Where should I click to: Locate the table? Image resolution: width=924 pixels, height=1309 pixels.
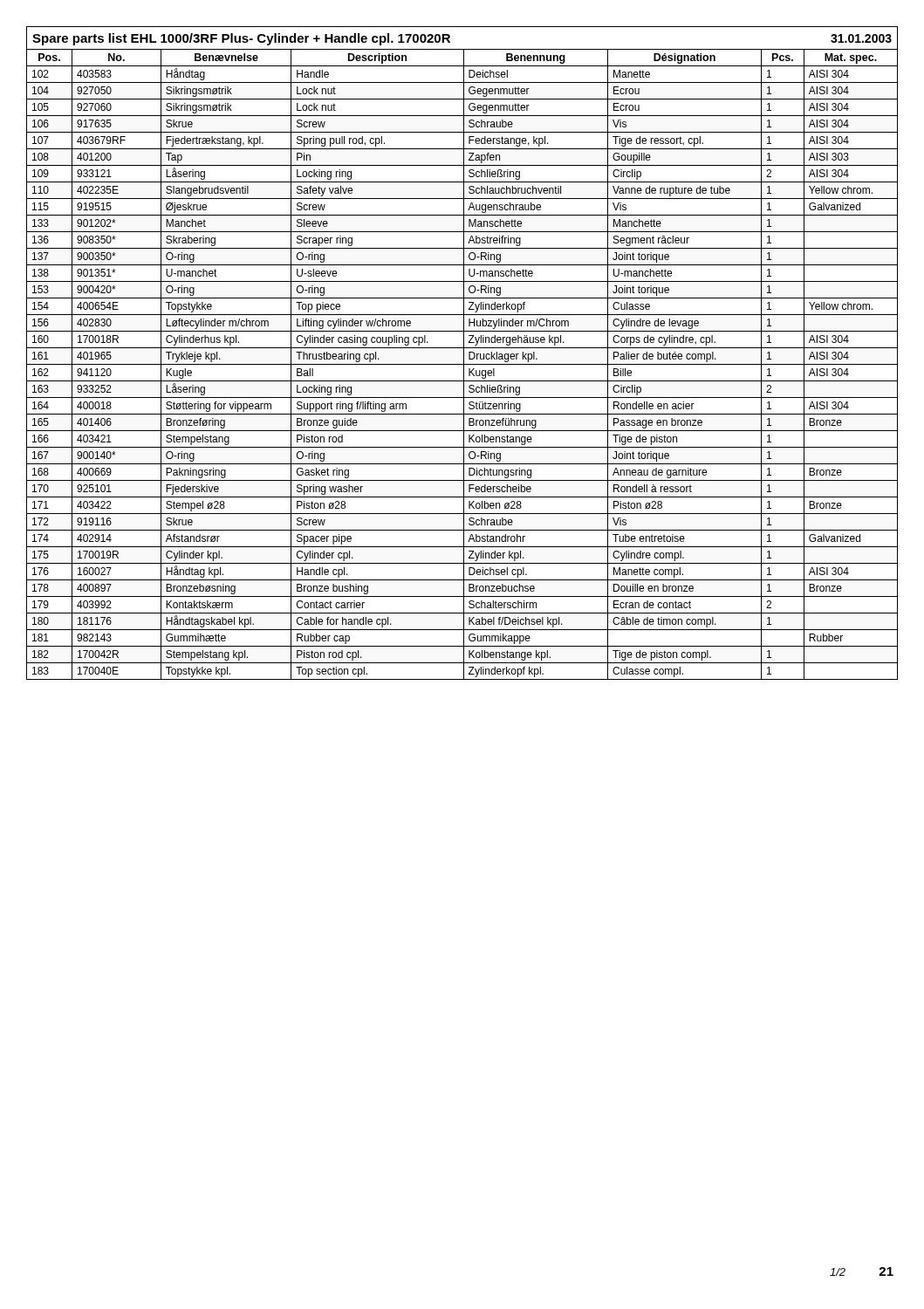point(462,353)
